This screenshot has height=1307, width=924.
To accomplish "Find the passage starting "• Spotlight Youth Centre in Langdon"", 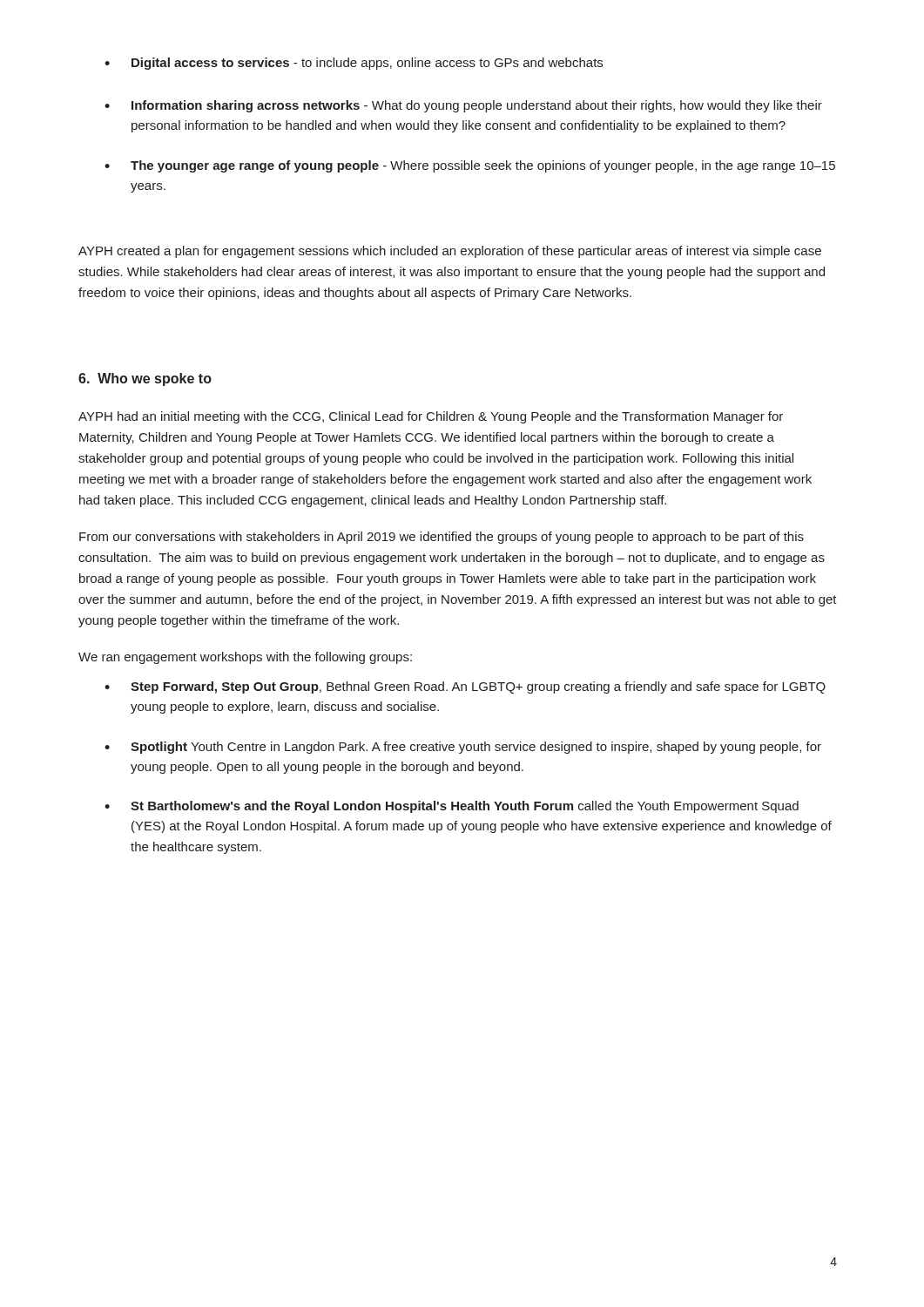I will [471, 756].
